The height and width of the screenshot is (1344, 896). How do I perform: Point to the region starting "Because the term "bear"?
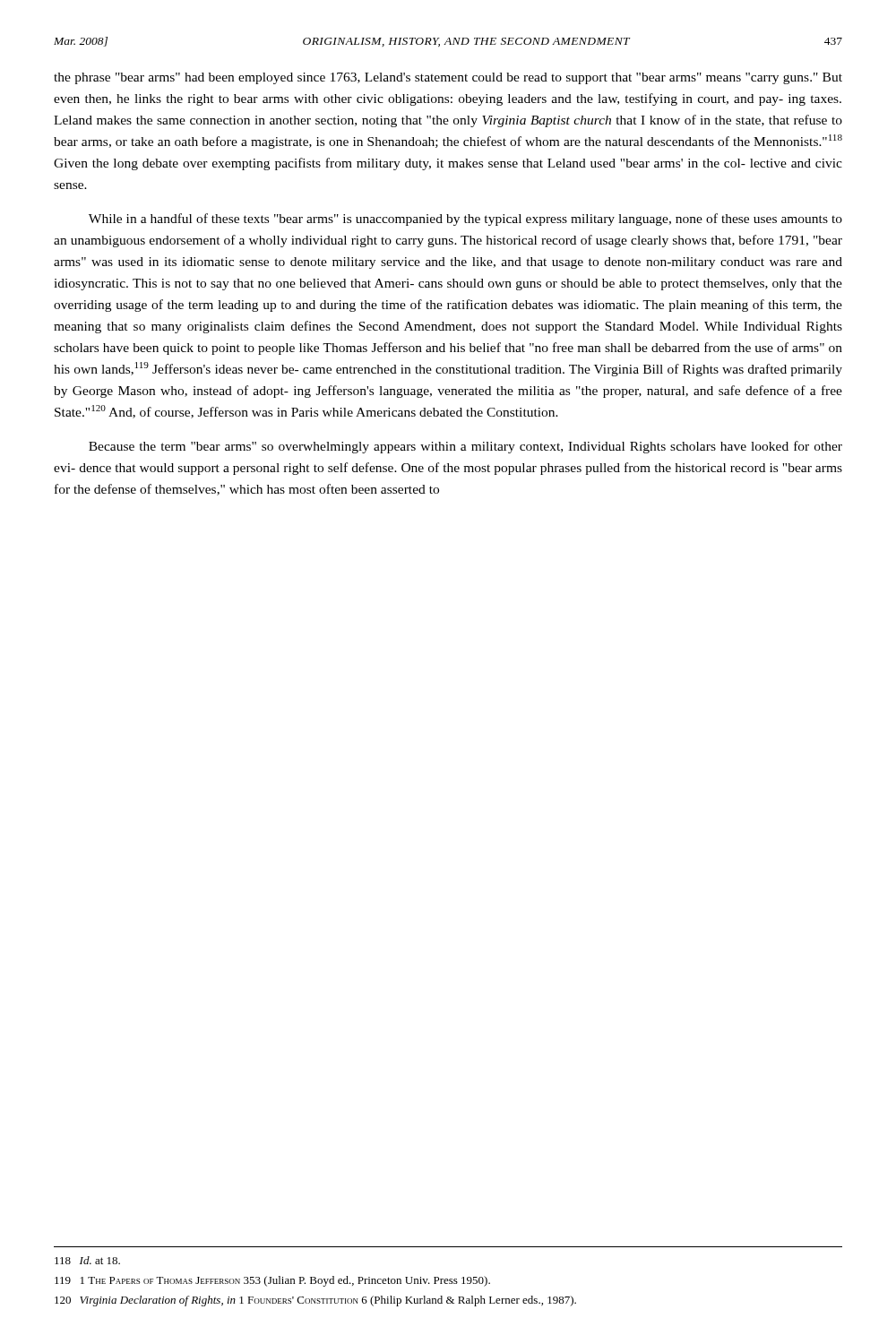coord(448,468)
